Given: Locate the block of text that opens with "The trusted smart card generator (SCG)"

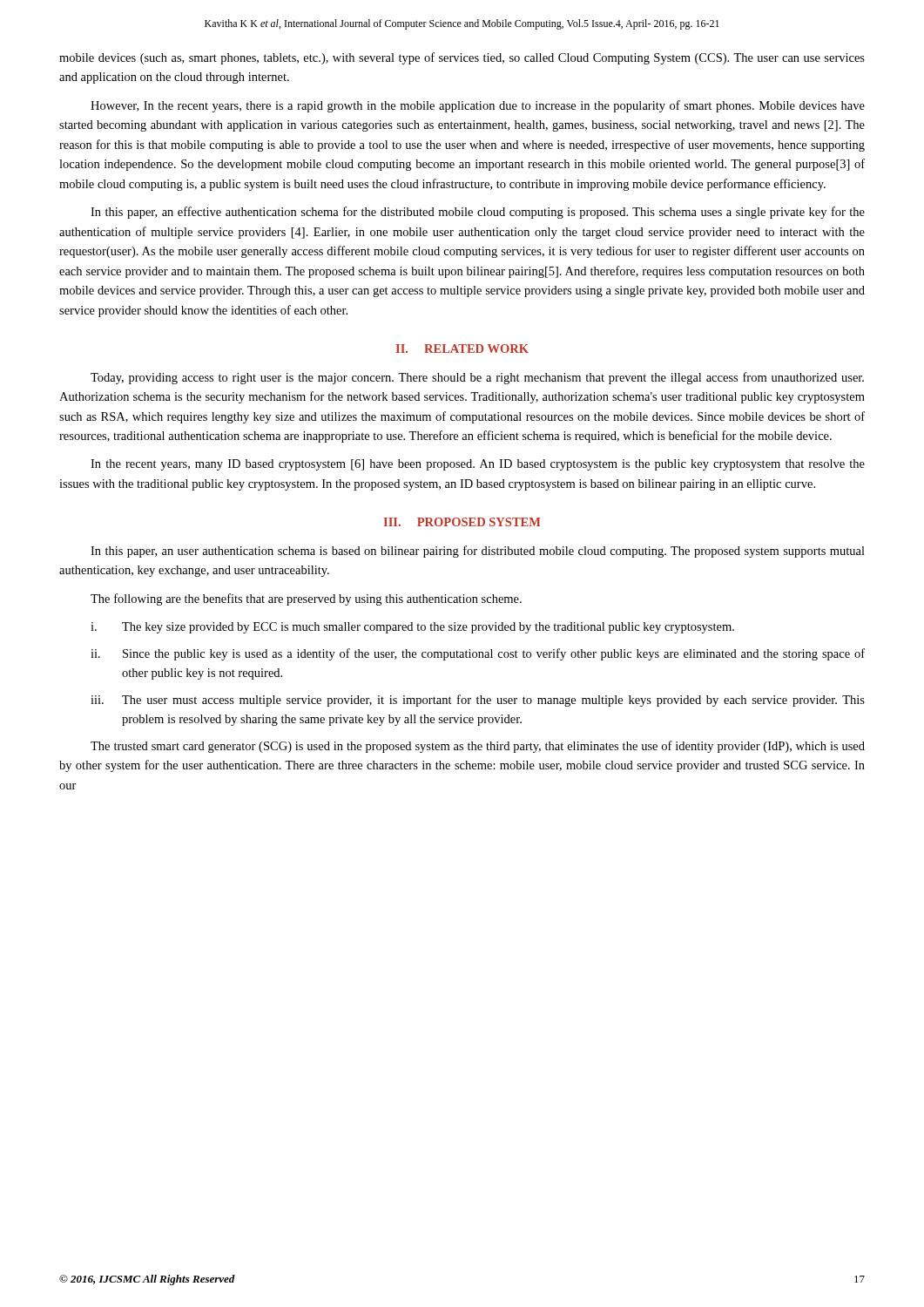Looking at the screenshot, I should (x=462, y=765).
